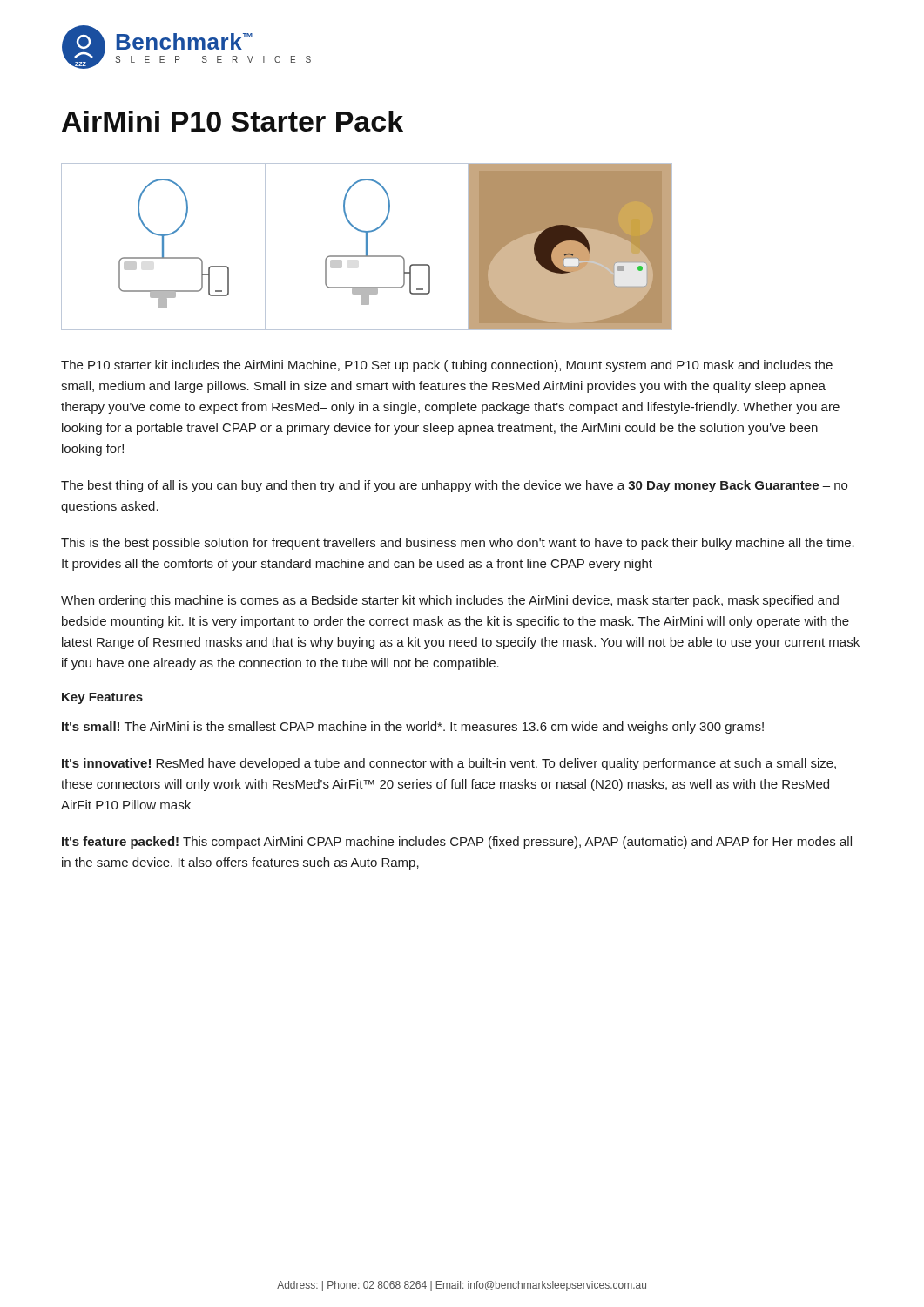Click on the logo

462,47
